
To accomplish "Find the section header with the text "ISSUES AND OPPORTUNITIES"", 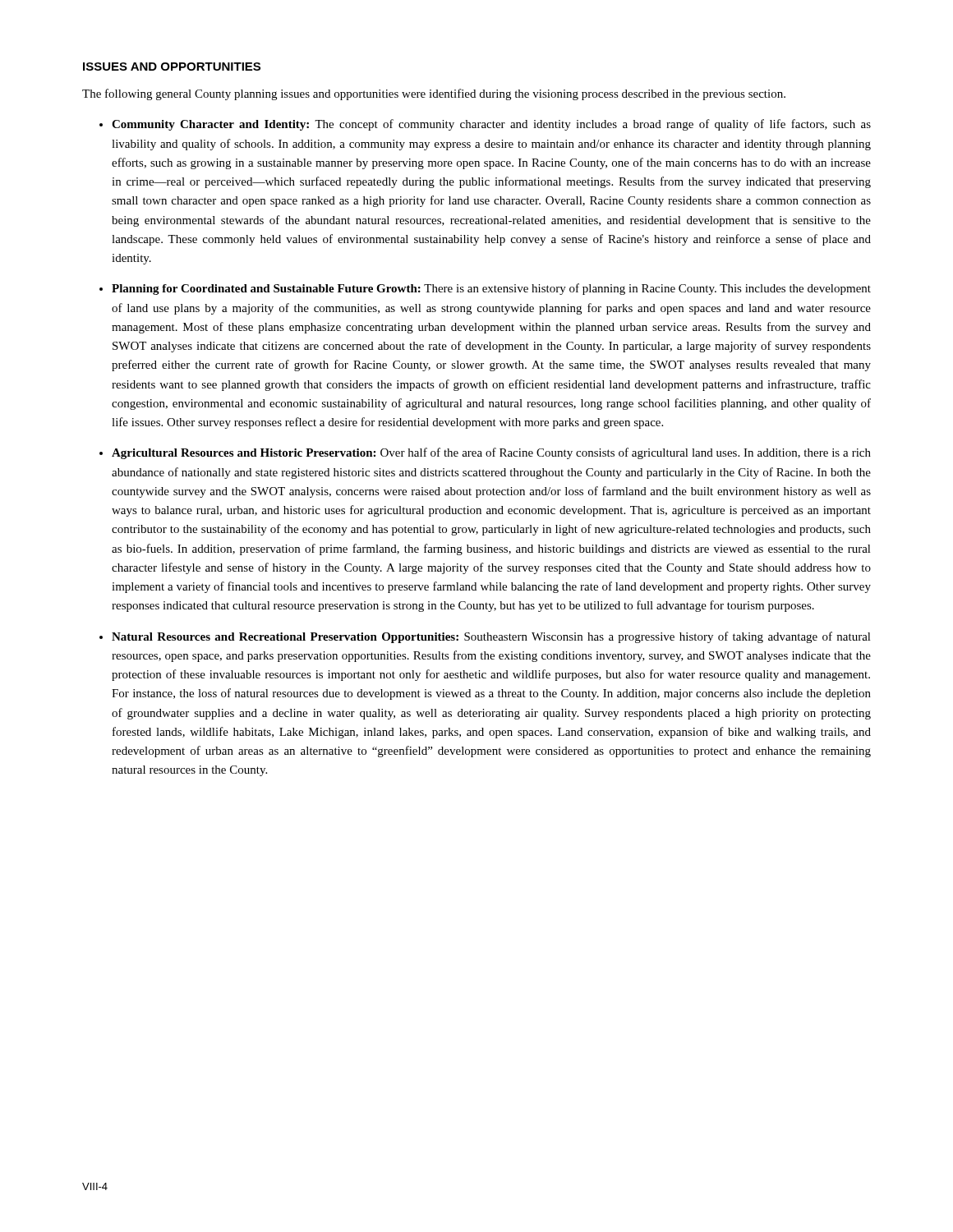I will (172, 66).
